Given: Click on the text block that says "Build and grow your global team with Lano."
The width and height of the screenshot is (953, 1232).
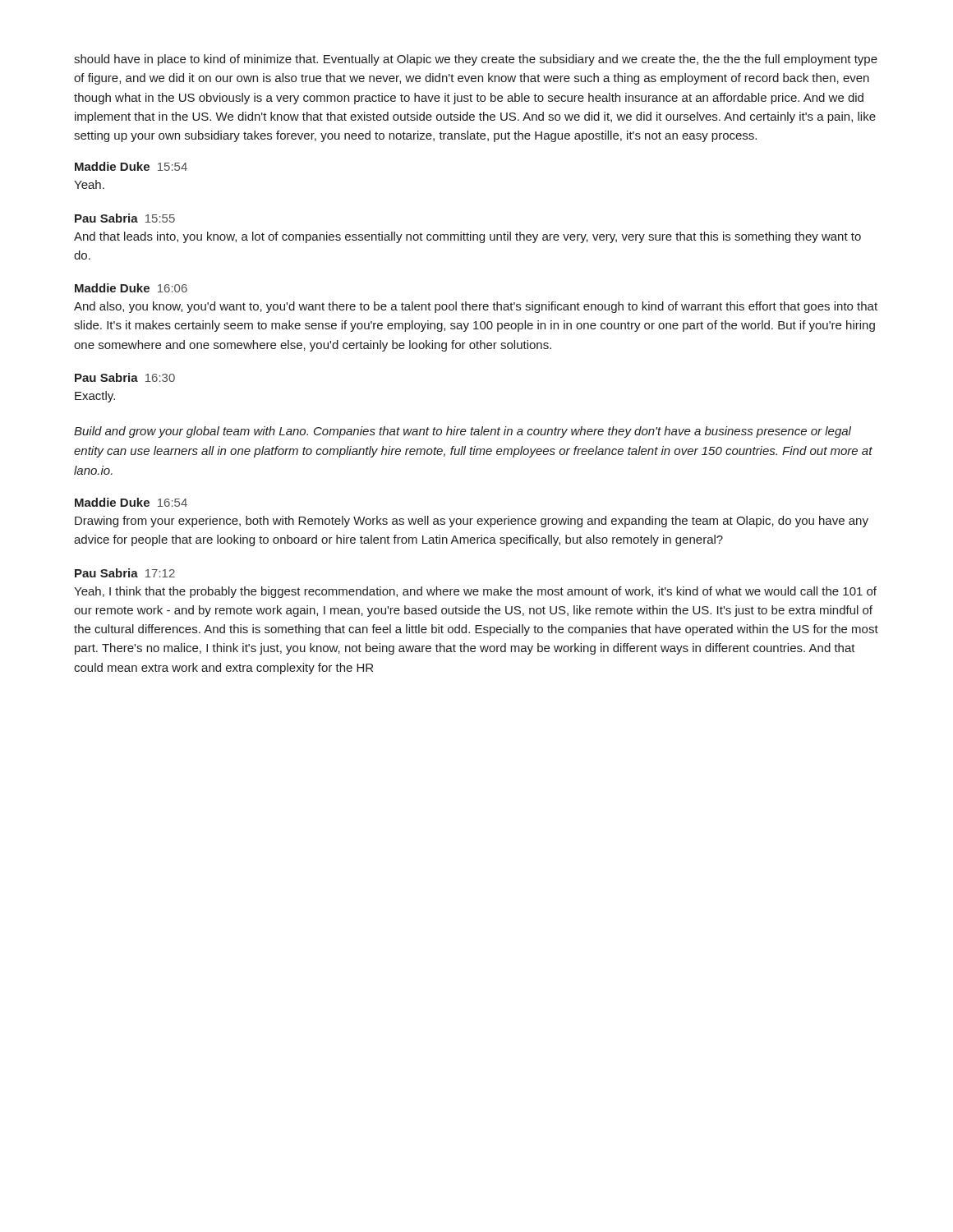Looking at the screenshot, I should pos(473,450).
